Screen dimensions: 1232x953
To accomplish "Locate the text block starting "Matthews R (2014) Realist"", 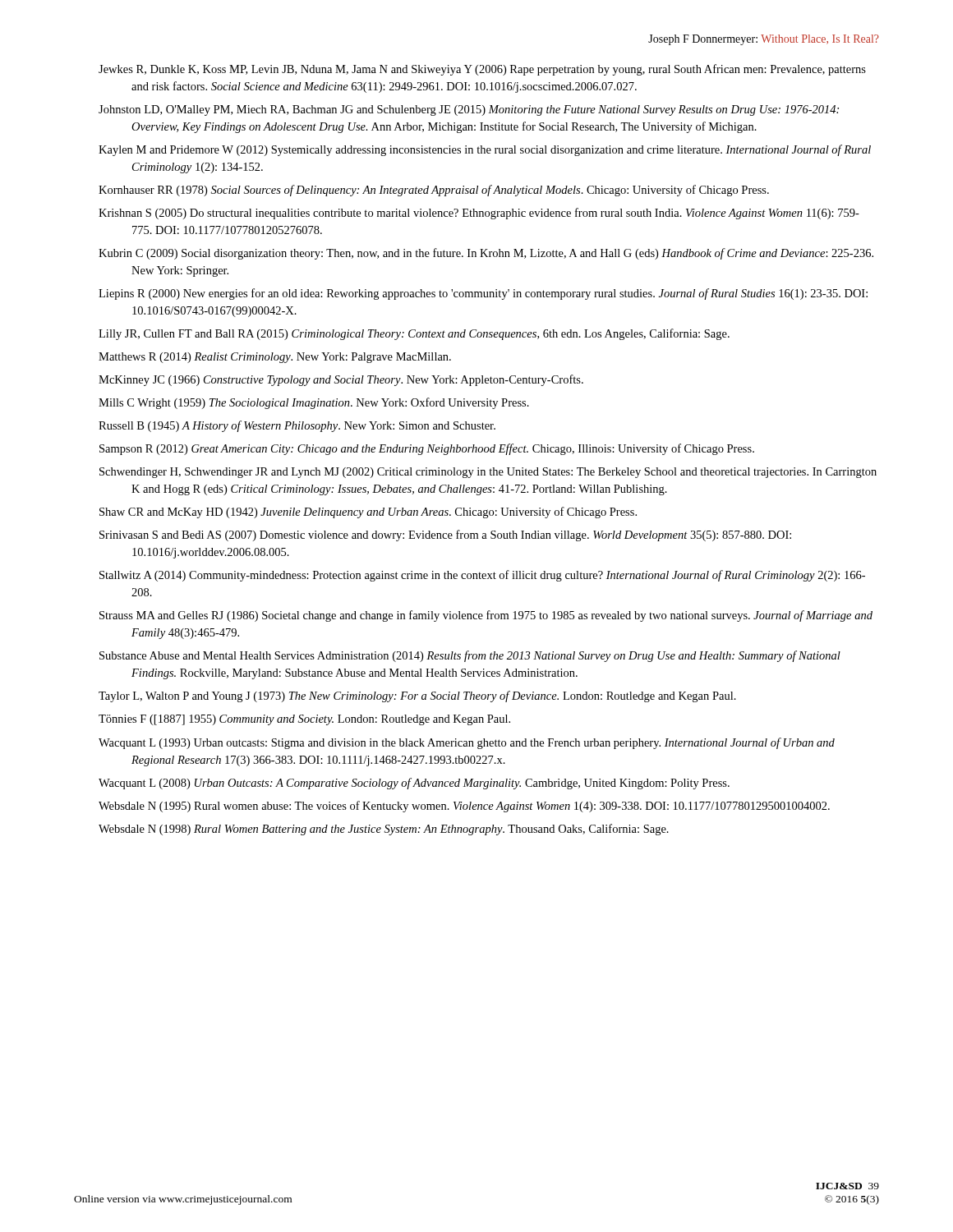I will 275,357.
